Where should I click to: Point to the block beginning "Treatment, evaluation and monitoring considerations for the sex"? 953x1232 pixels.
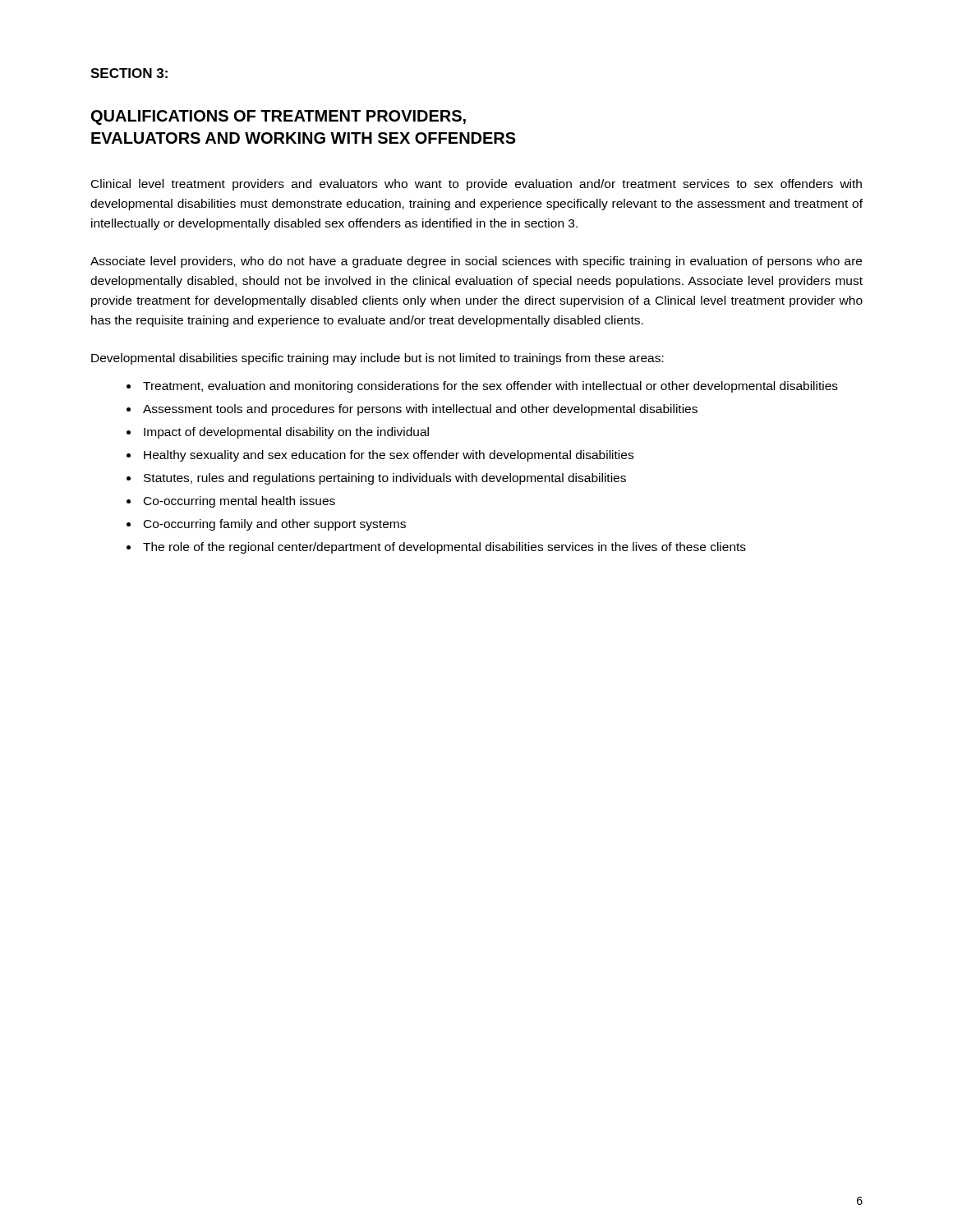click(491, 386)
